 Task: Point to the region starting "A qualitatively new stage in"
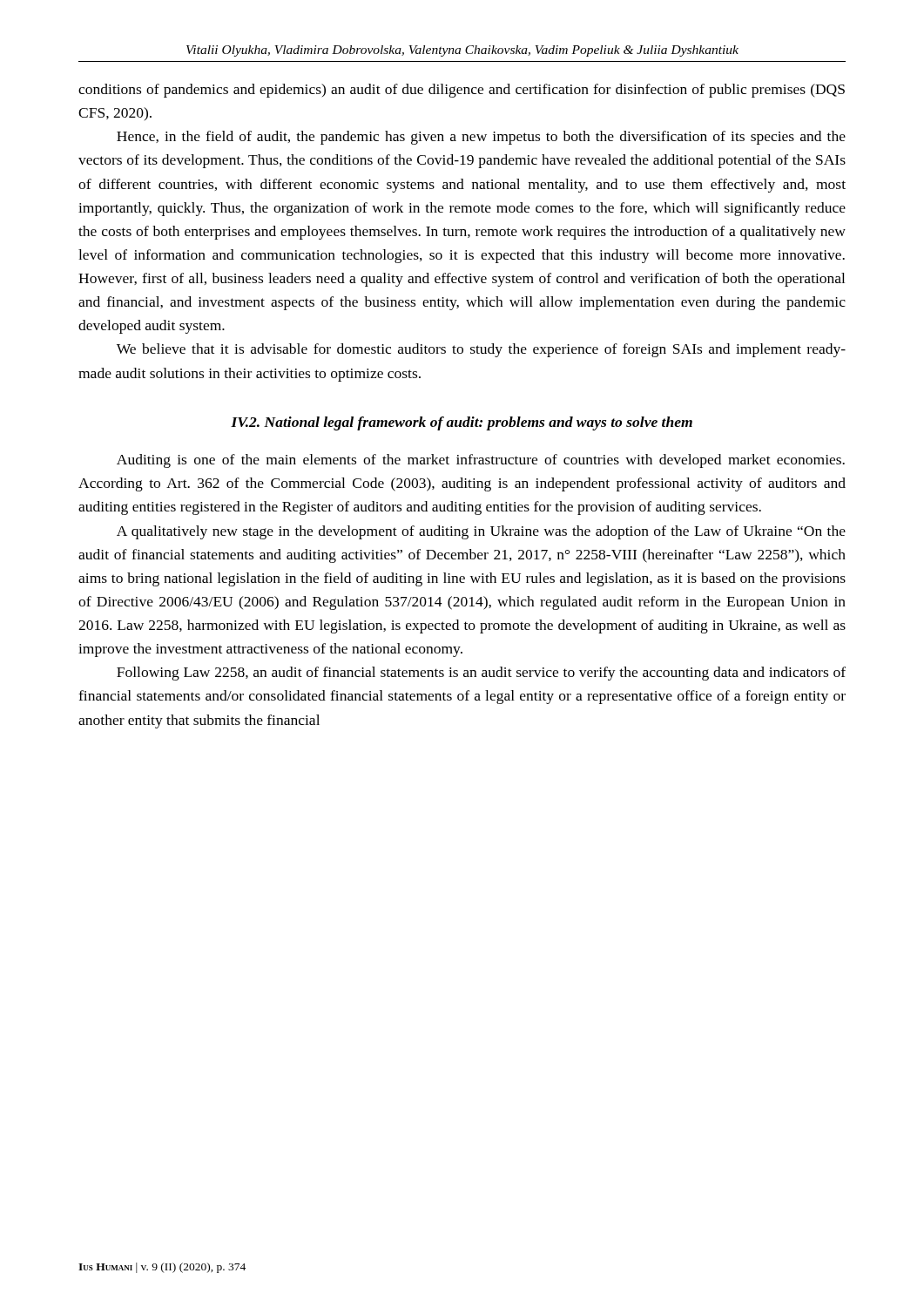tap(462, 590)
